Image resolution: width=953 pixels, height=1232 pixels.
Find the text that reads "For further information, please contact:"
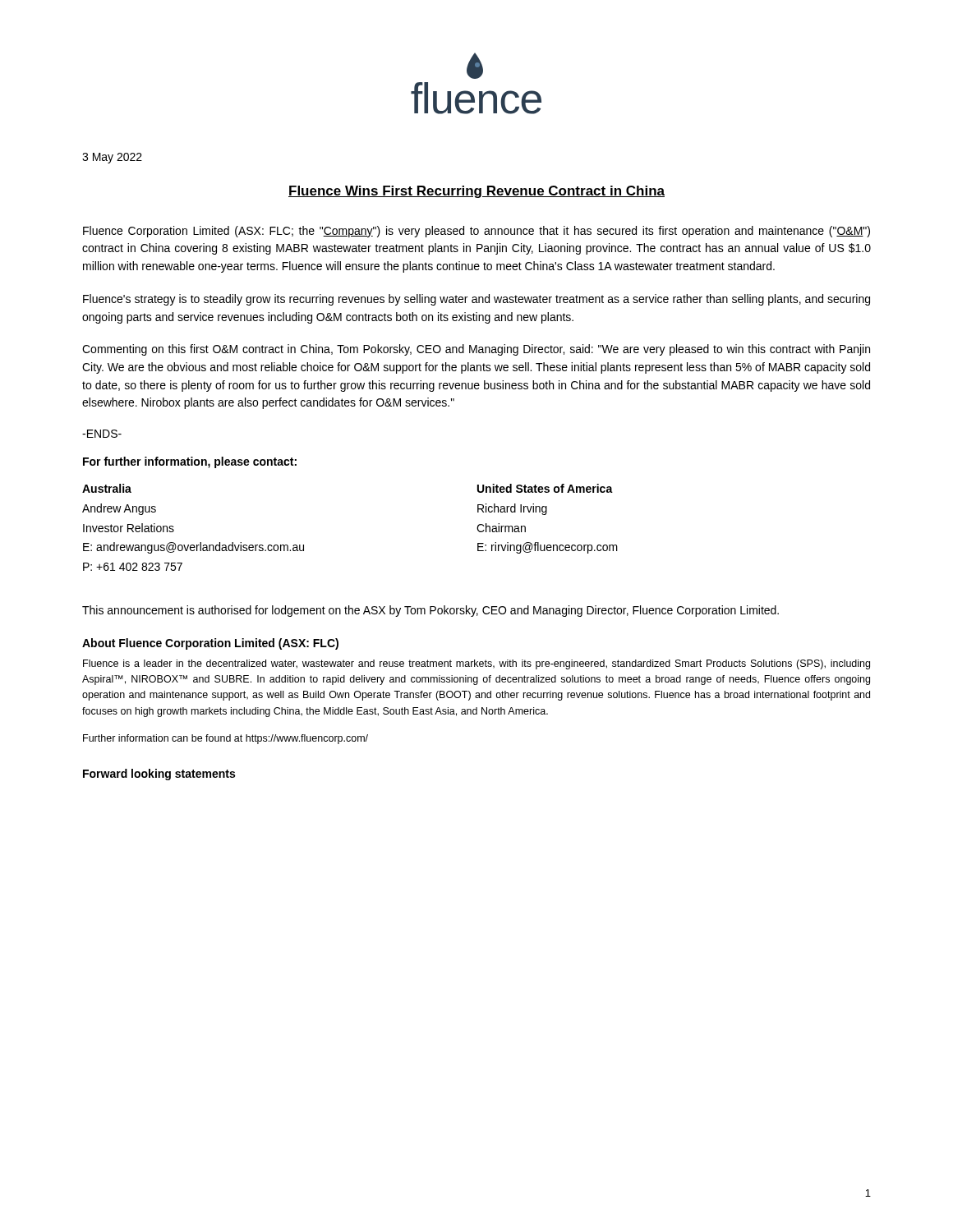190,462
